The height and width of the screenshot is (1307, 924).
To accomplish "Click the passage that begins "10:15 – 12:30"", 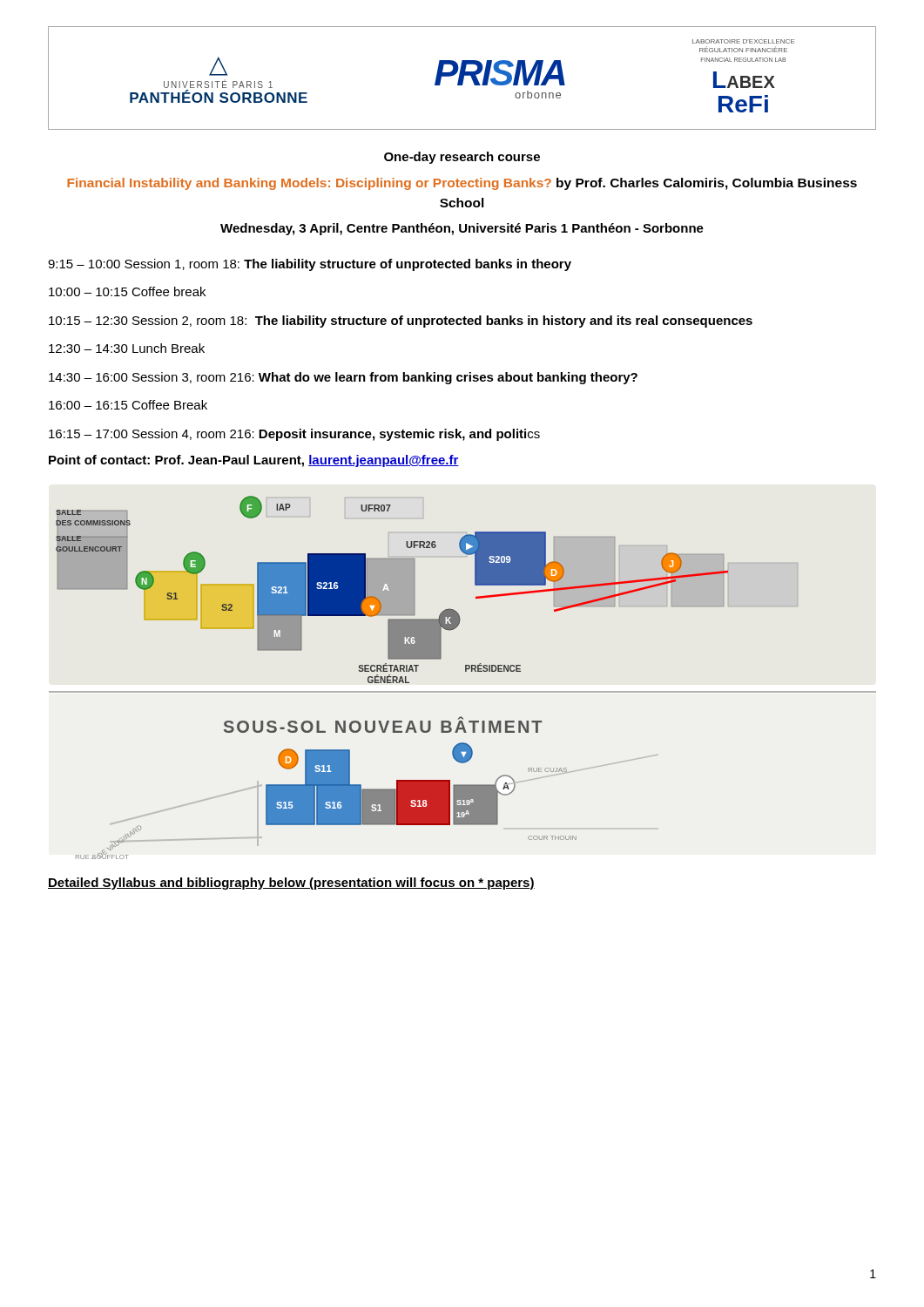I will (x=400, y=320).
